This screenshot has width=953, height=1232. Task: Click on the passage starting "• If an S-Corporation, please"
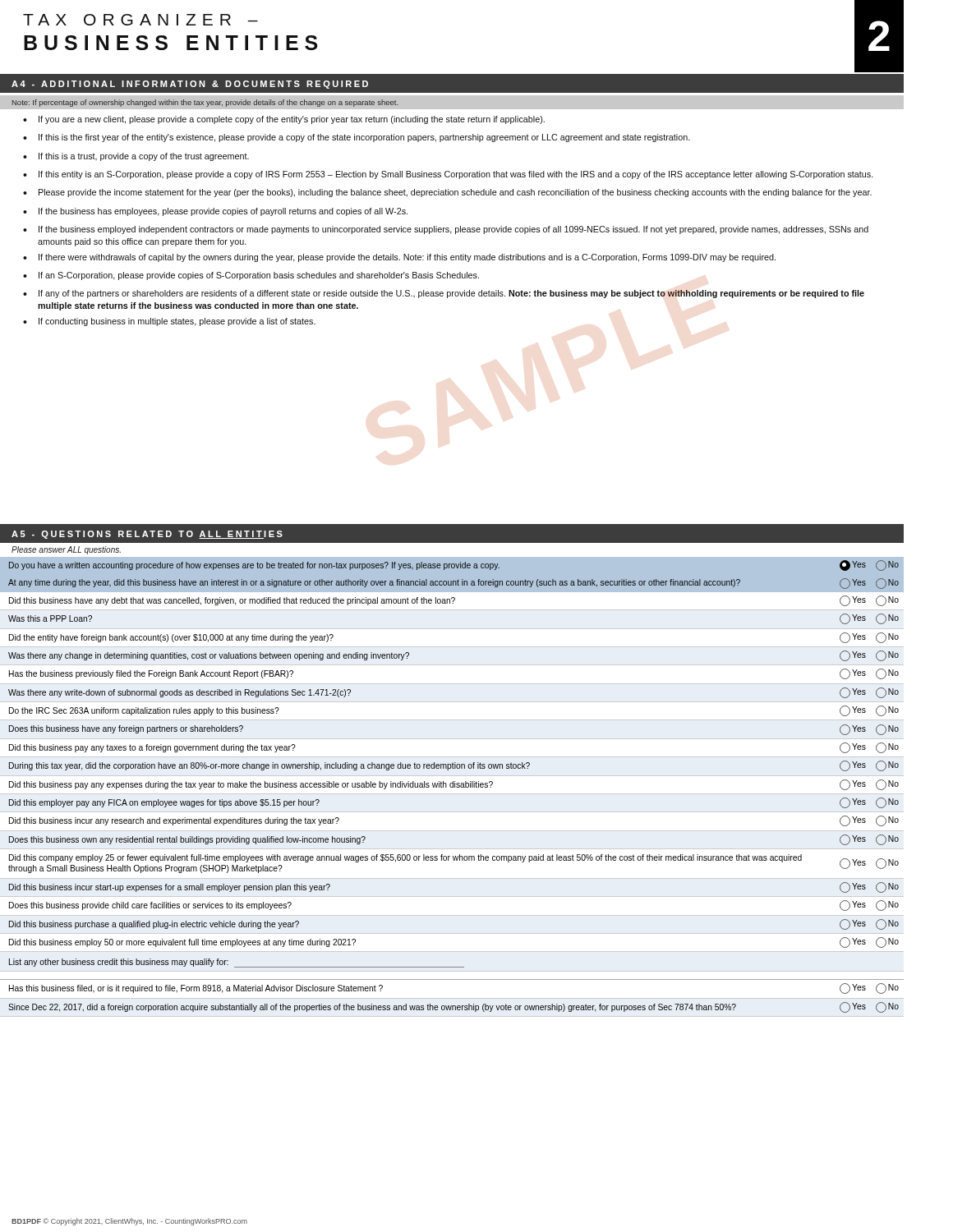click(251, 277)
